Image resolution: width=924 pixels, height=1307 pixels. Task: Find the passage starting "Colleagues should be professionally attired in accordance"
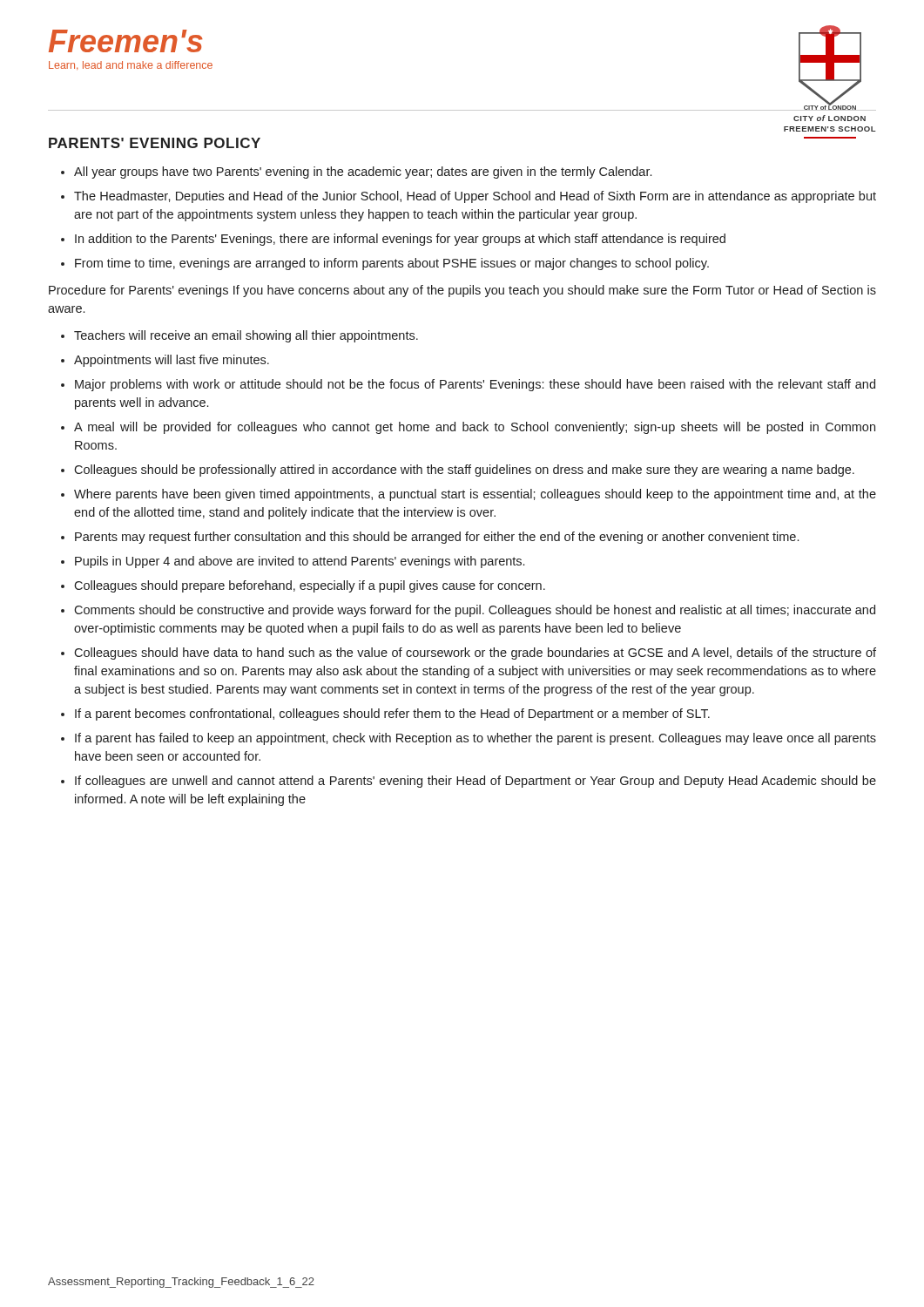465,470
